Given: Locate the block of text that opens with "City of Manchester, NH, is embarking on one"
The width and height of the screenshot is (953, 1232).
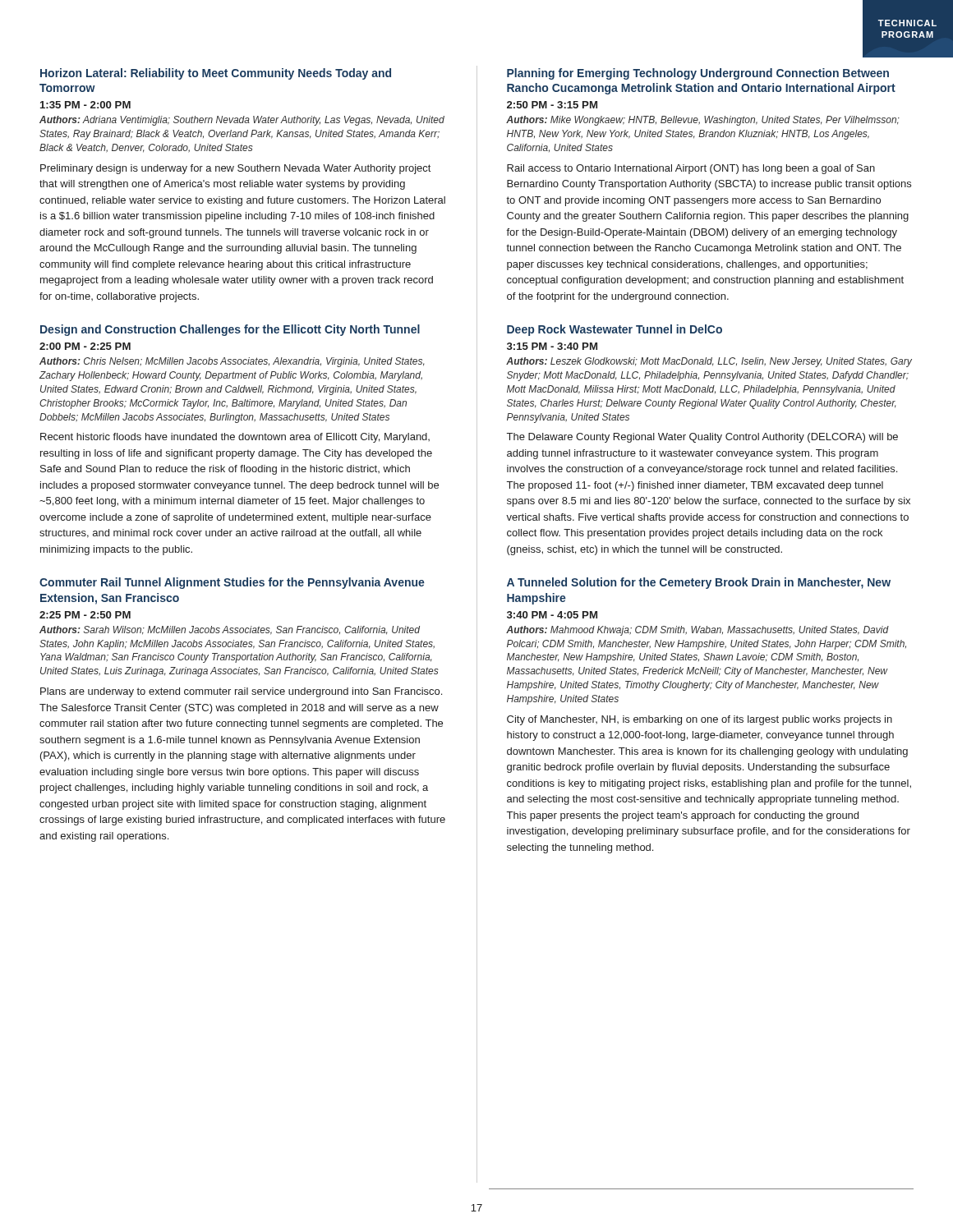Looking at the screenshot, I should (x=709, y=783).
